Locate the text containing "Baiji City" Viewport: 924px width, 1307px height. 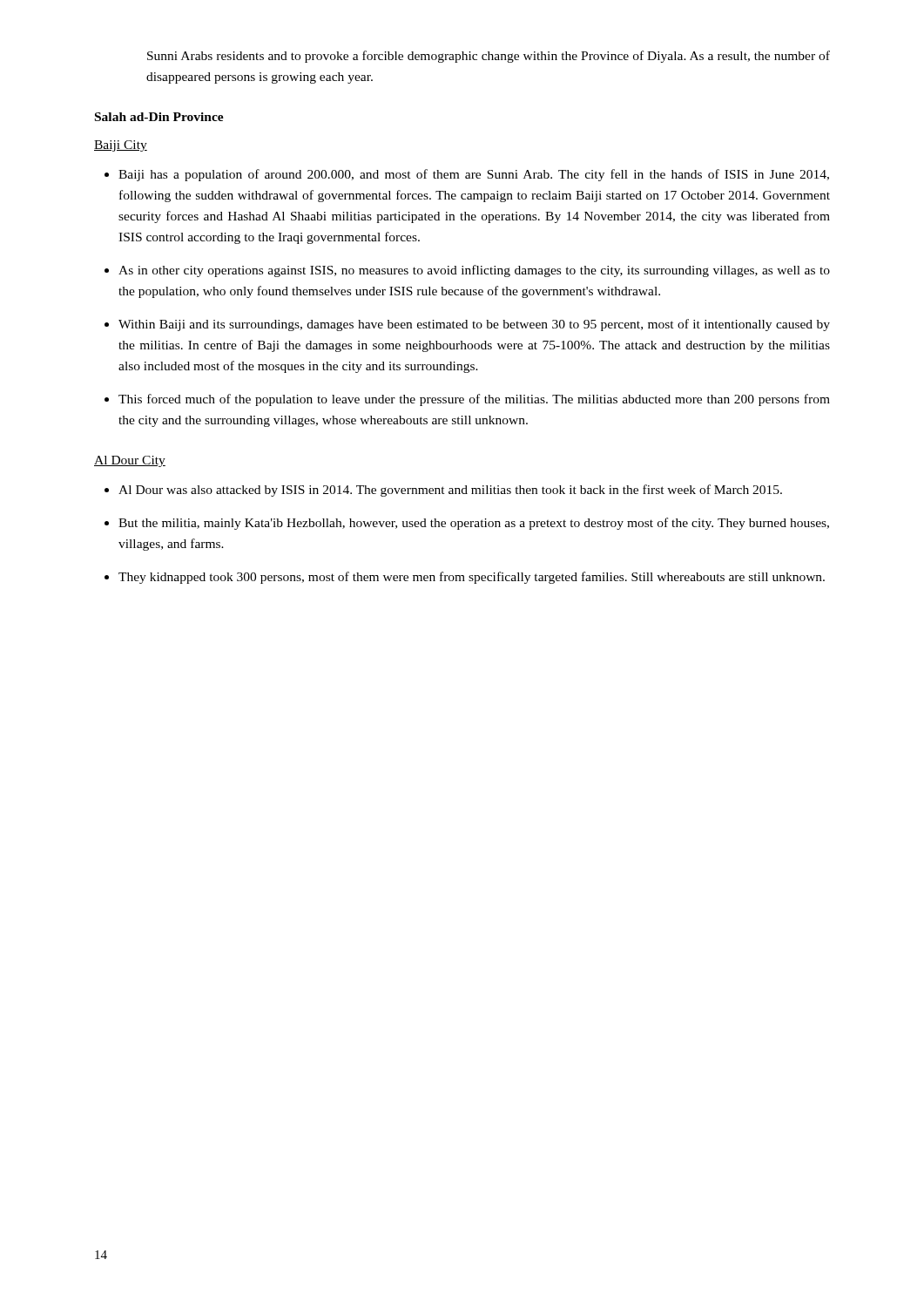(x=120, y=144)
